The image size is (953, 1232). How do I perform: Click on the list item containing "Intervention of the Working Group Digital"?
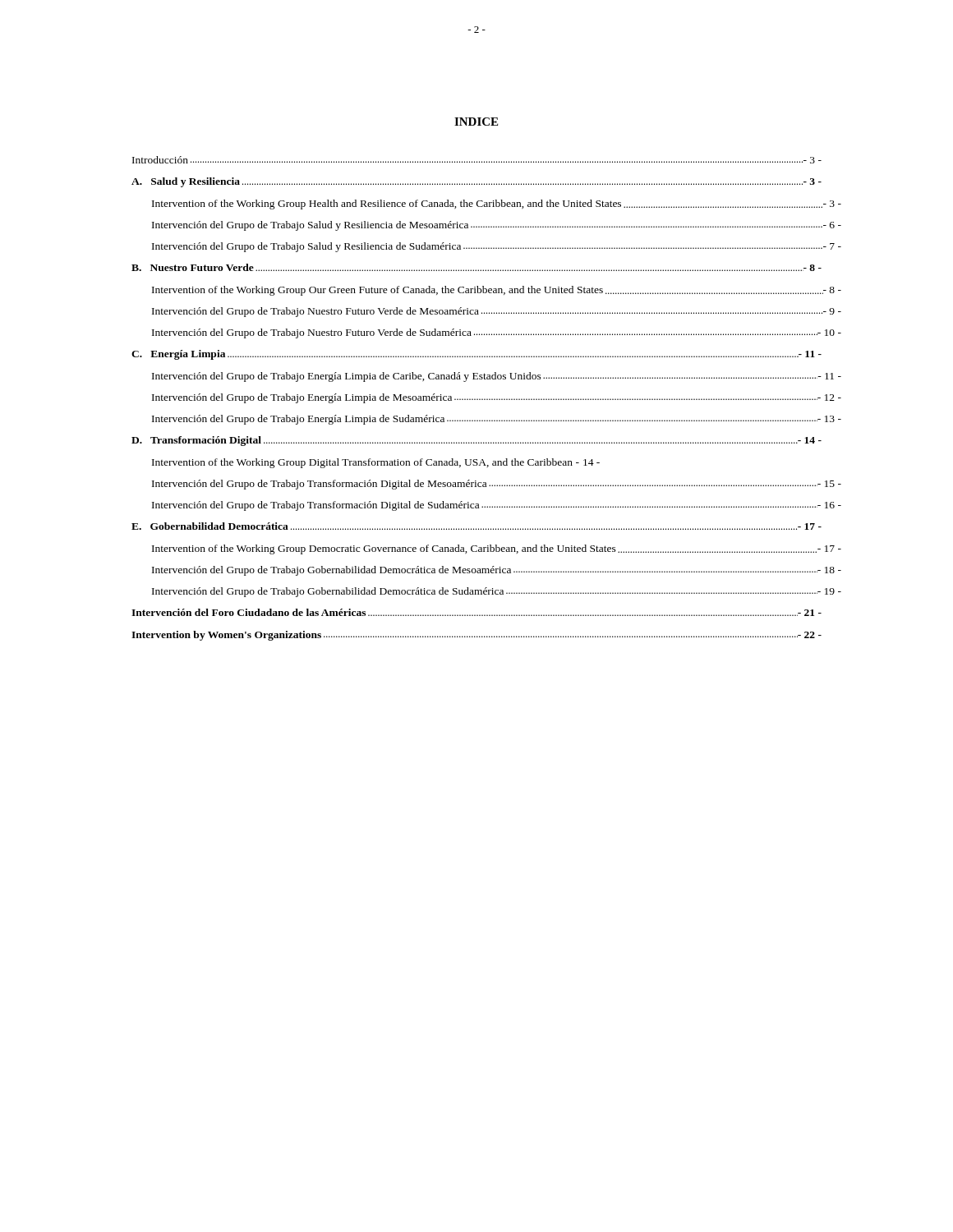[496, 462]
